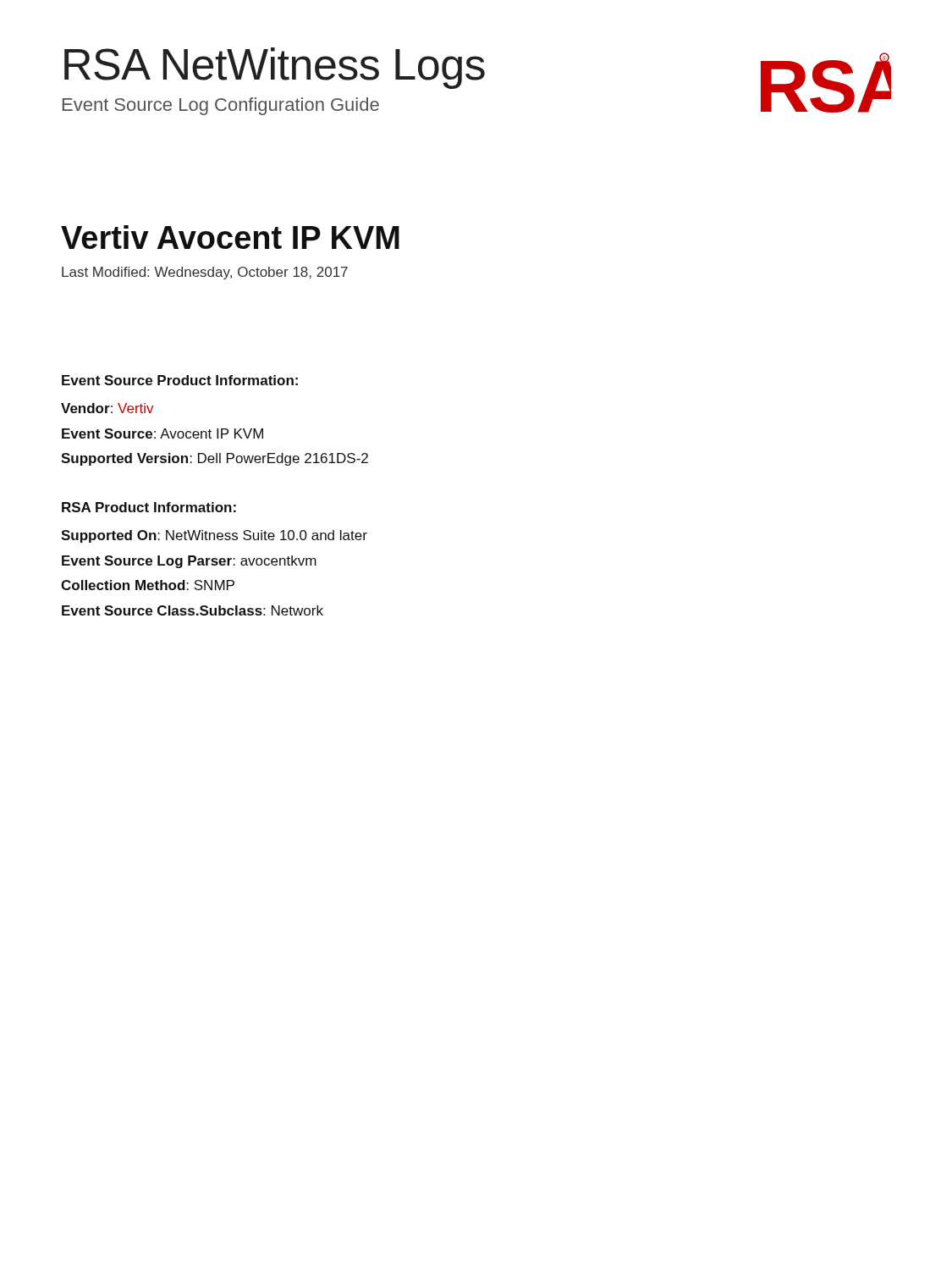Find the block starting "Vertiv Avocent IP KVM"
This screenshot has height=1270, width=952.
coord(231,239)
